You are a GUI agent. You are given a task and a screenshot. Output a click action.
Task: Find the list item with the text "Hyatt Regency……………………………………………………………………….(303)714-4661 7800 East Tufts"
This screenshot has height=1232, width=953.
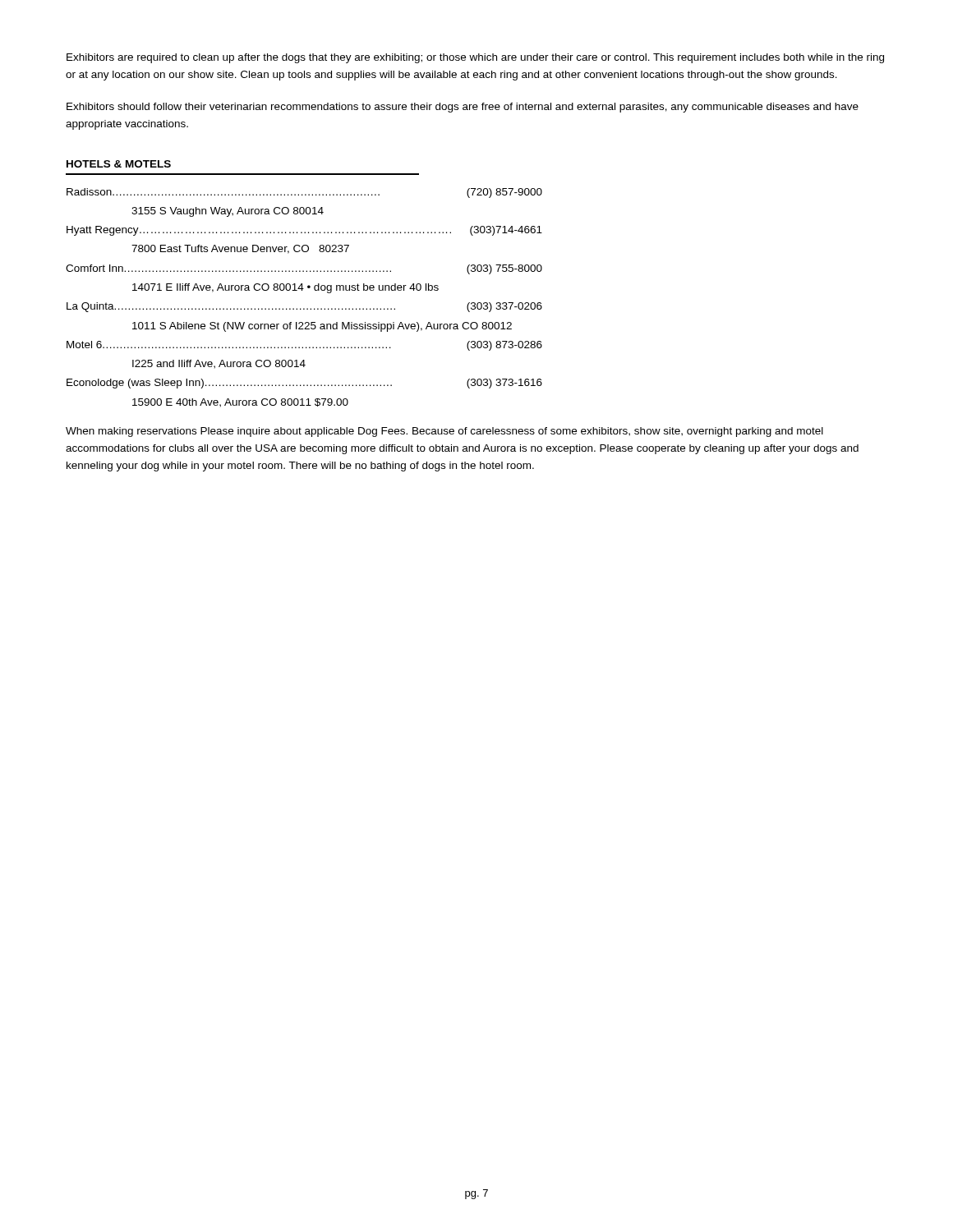476,240
